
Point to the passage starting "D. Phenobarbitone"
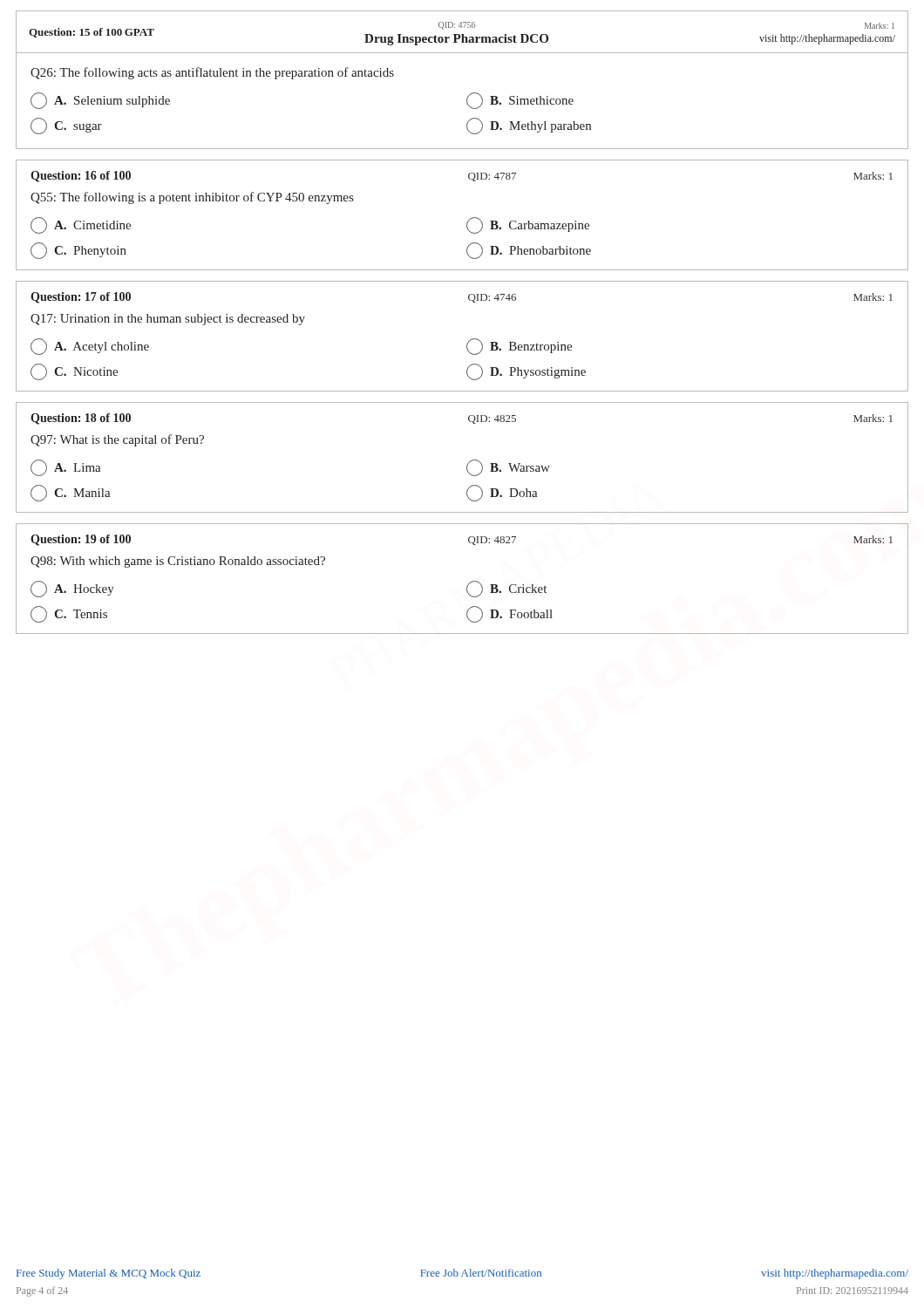529,251
